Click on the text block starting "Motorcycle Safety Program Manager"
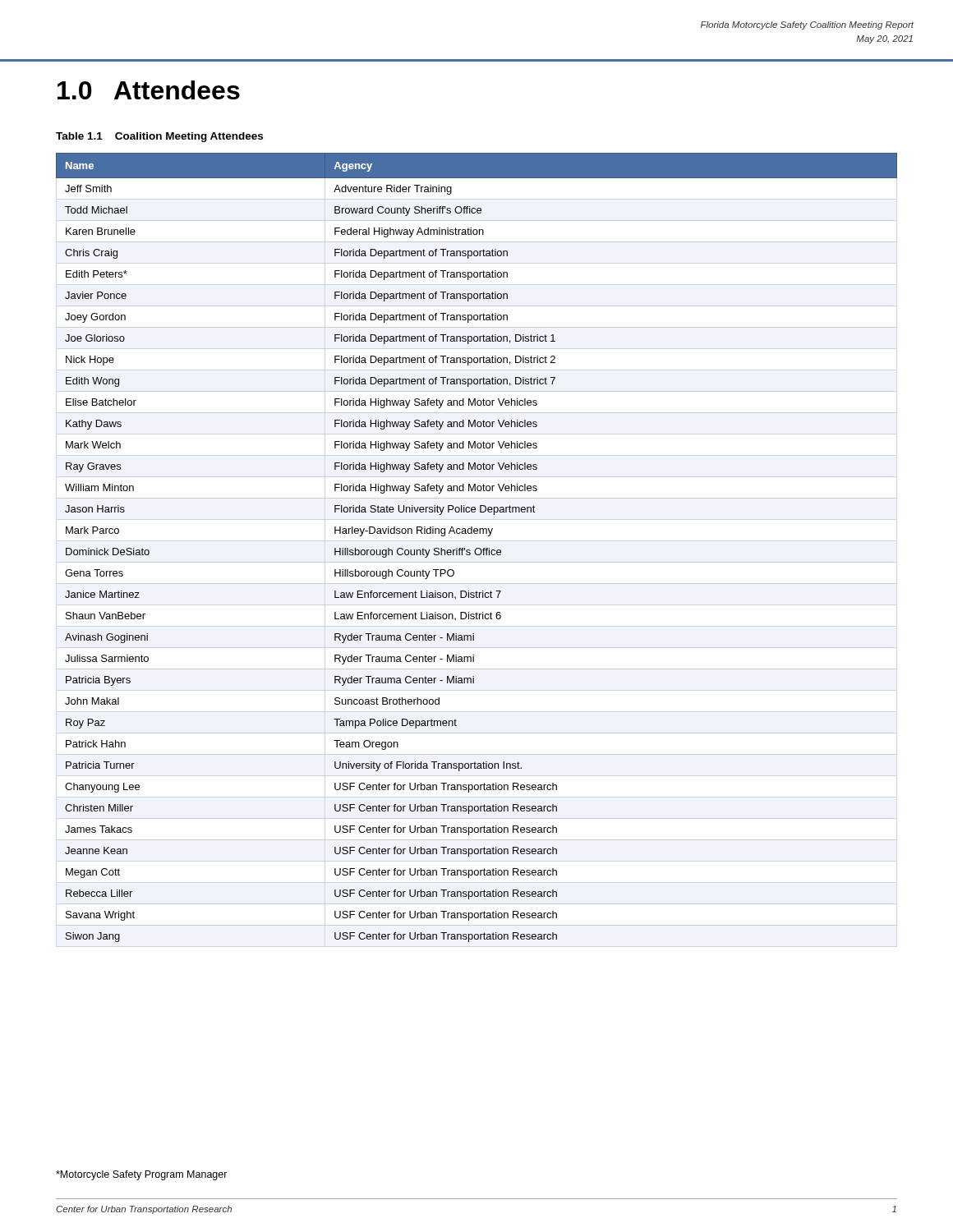953x1232 pixels. click(x=141, y=1175)
